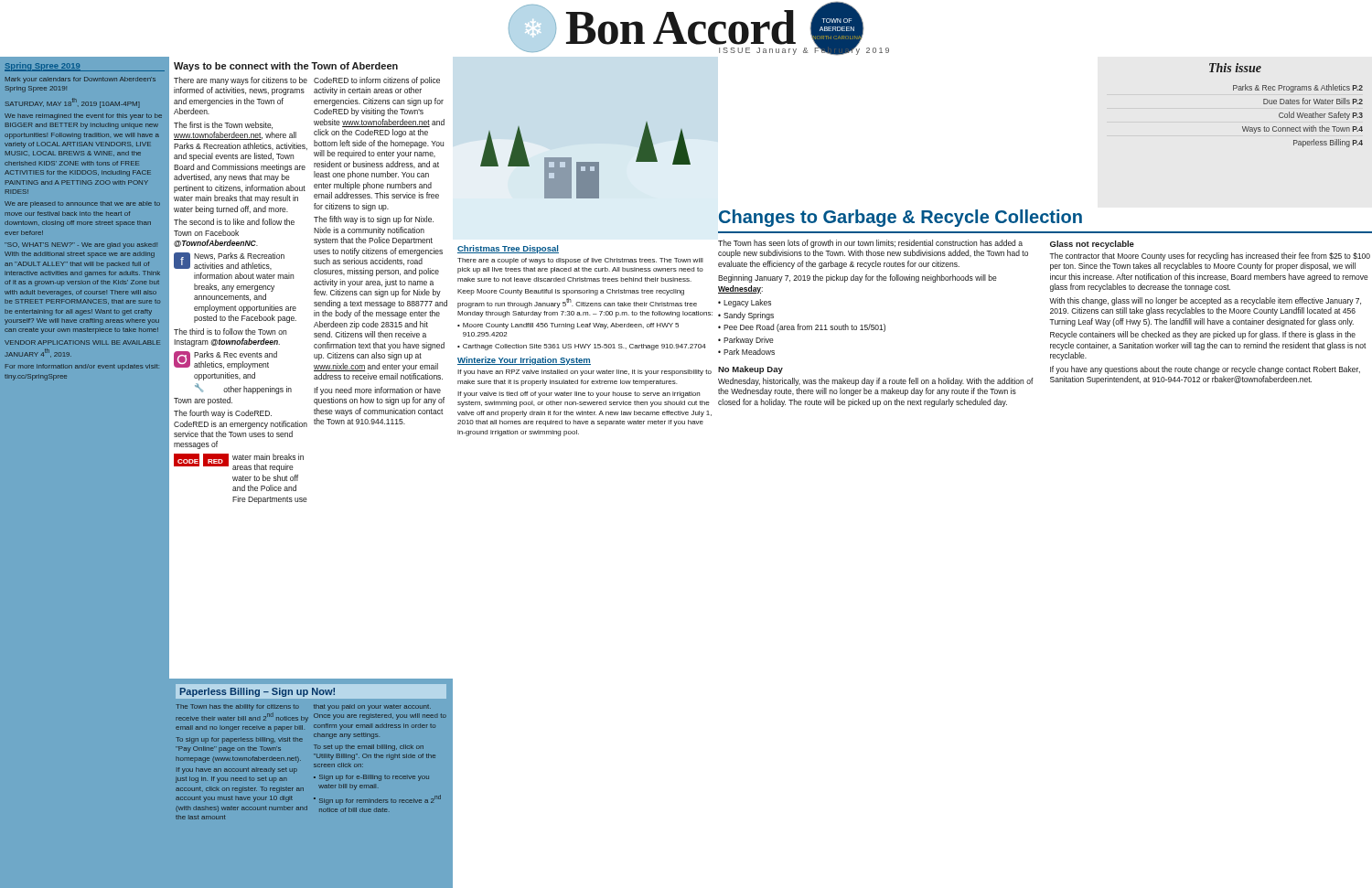Image resolution: width=1372 pixels, height=888 pixels.
Task: Find the section header that reads "Paperless Billing –"
Action: coord(258,691)
